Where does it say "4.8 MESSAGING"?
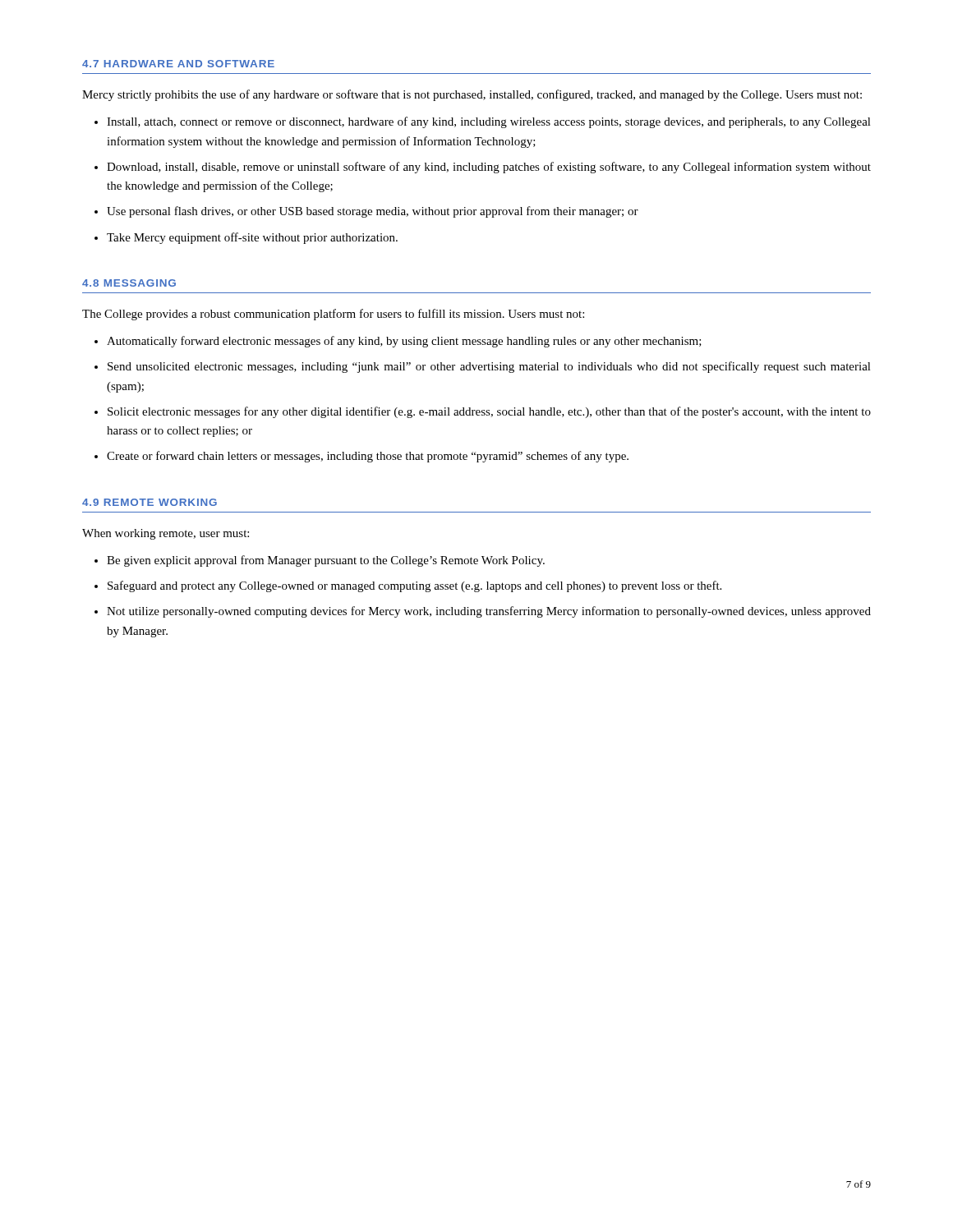Image resolution: width=953 pixels, height=1232 pixels. click(130, 283)
